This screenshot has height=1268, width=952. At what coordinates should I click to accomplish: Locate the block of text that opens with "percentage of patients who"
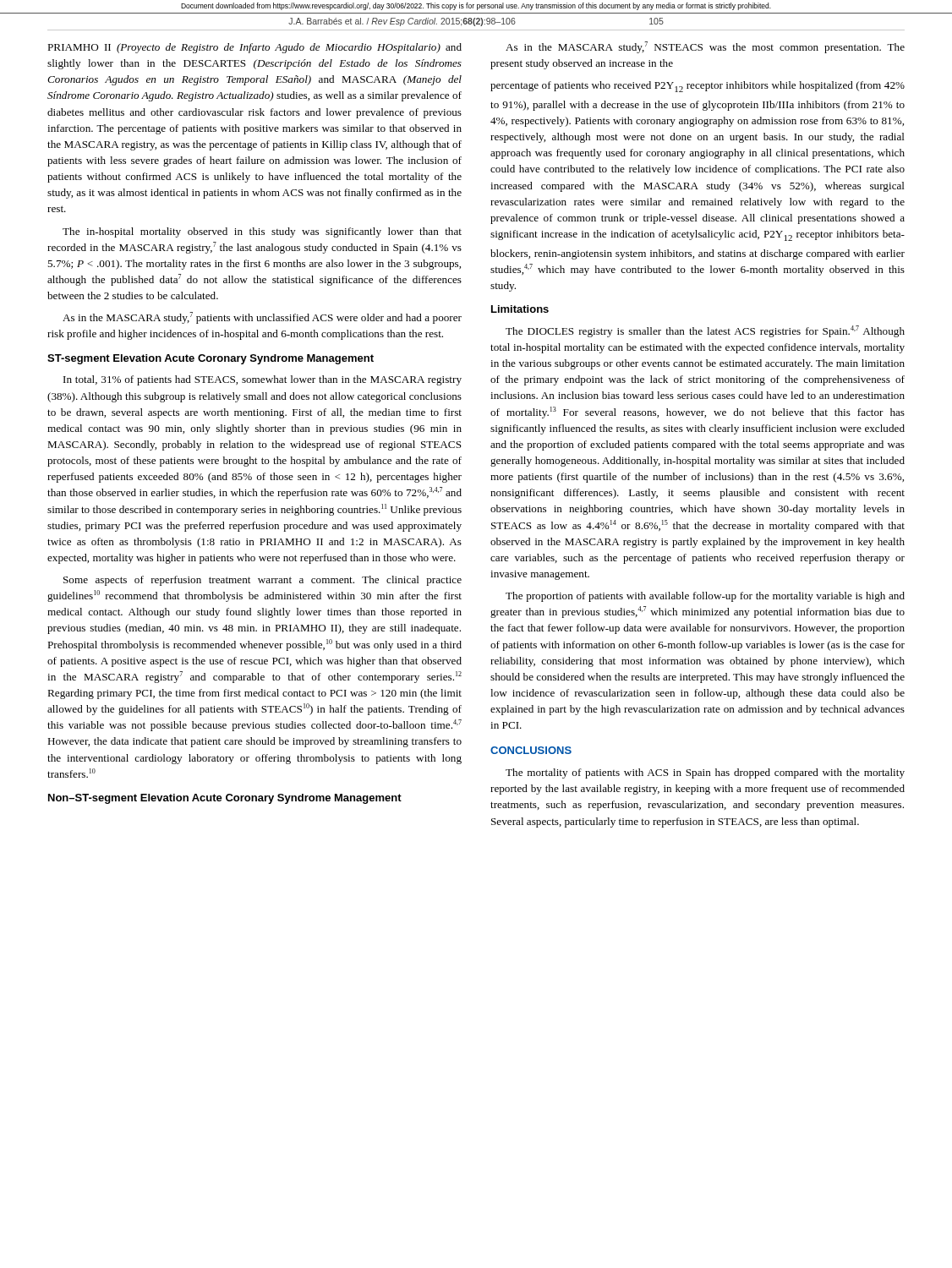(698, 185)
